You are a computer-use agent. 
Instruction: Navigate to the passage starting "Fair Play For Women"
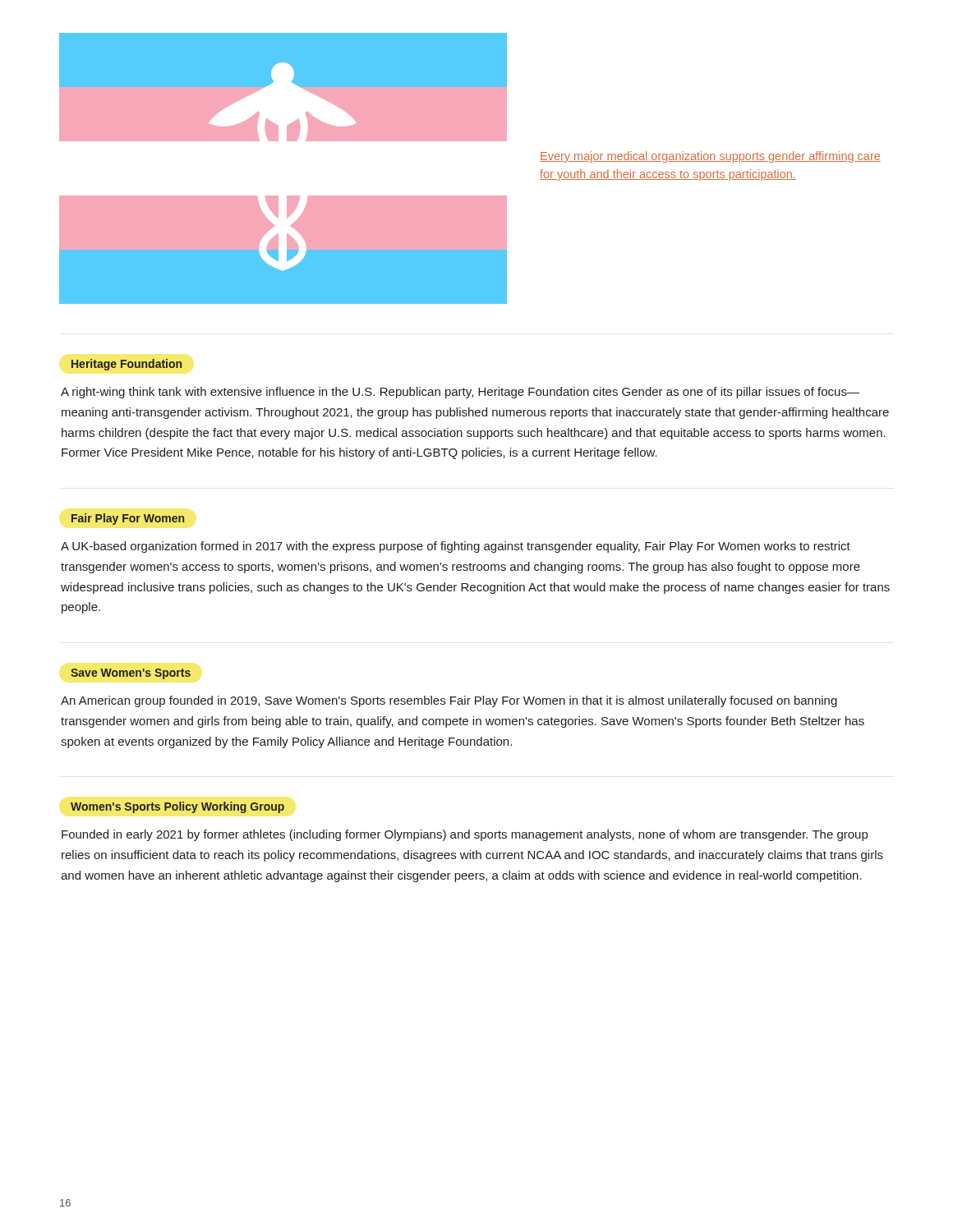[128, 518]
